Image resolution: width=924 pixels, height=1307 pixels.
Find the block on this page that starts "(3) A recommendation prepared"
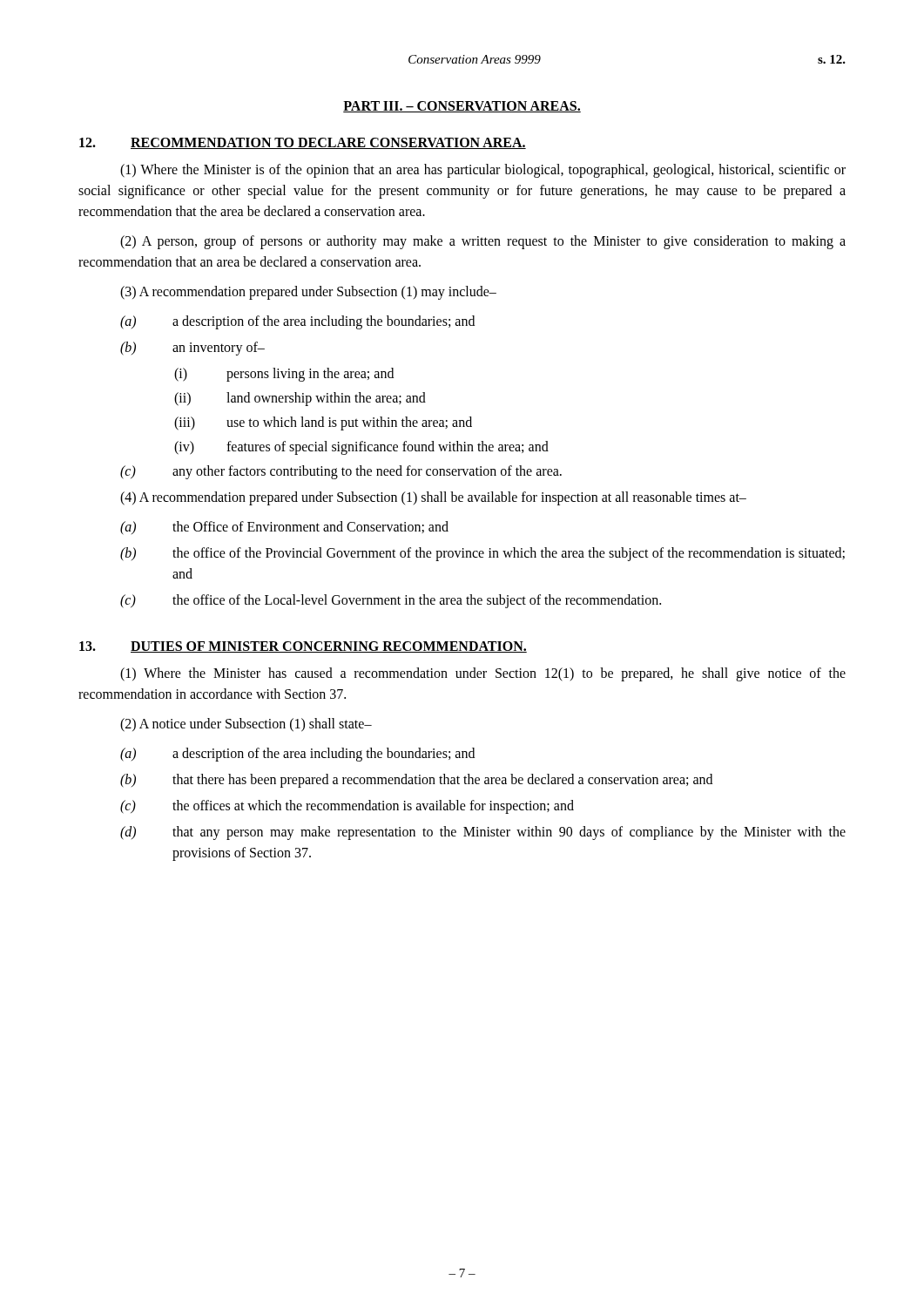(x=308, y=291)
